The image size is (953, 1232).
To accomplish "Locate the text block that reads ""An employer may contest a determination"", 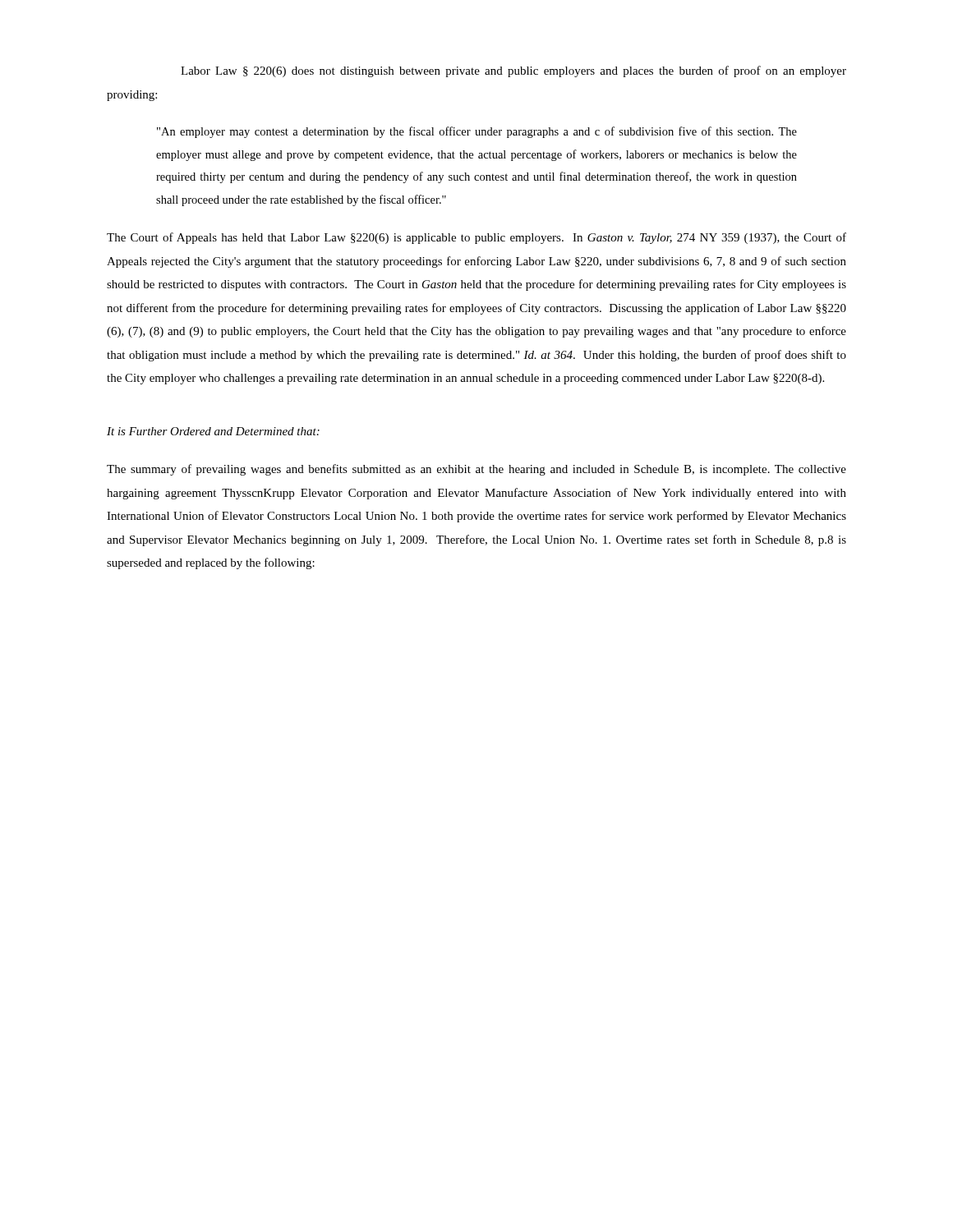I will pyautogui.click(x=476, y=166).
